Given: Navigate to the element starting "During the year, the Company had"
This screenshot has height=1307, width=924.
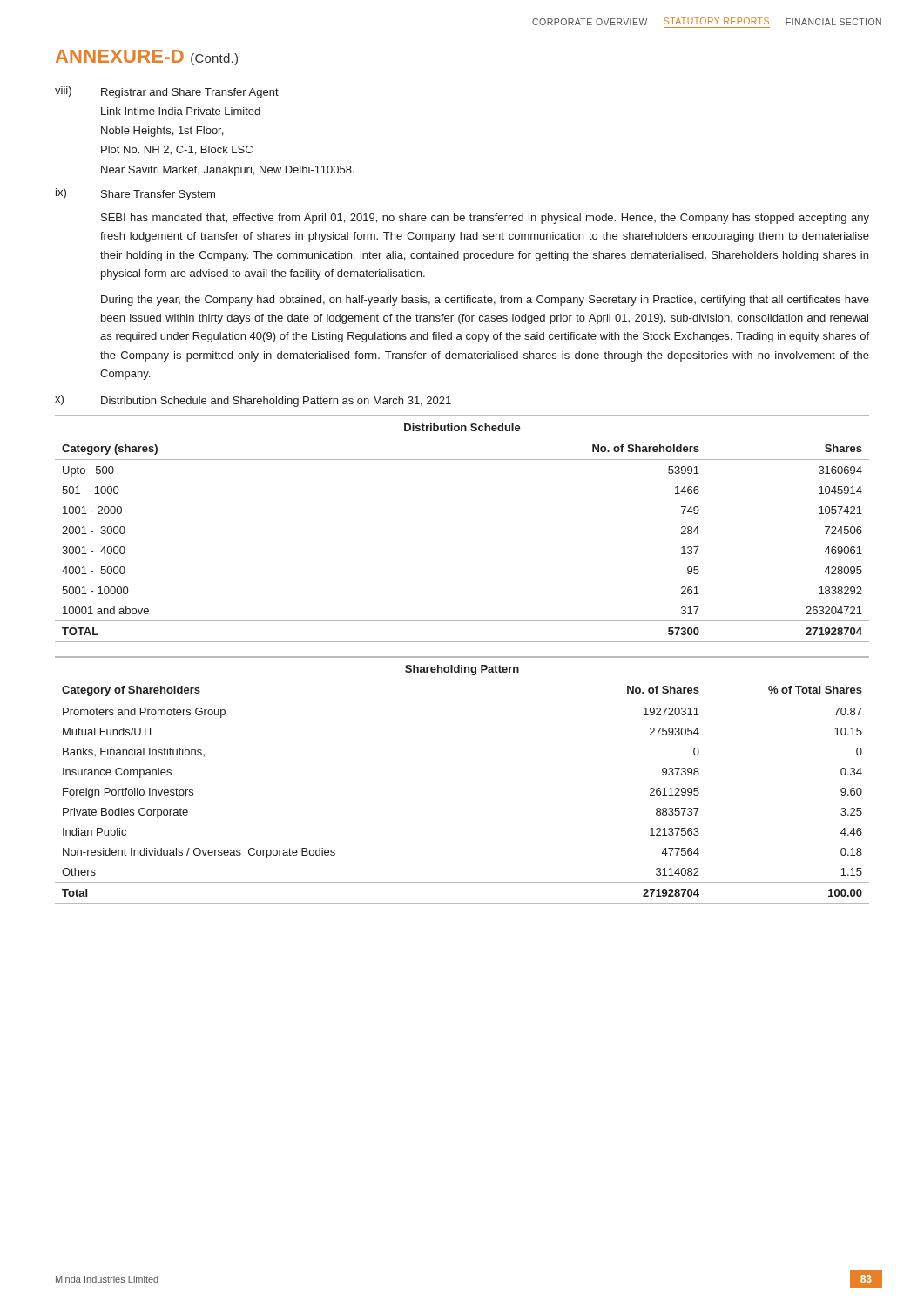Looking at the screenshot, I should pyautogui.click(x=485, y=336).
